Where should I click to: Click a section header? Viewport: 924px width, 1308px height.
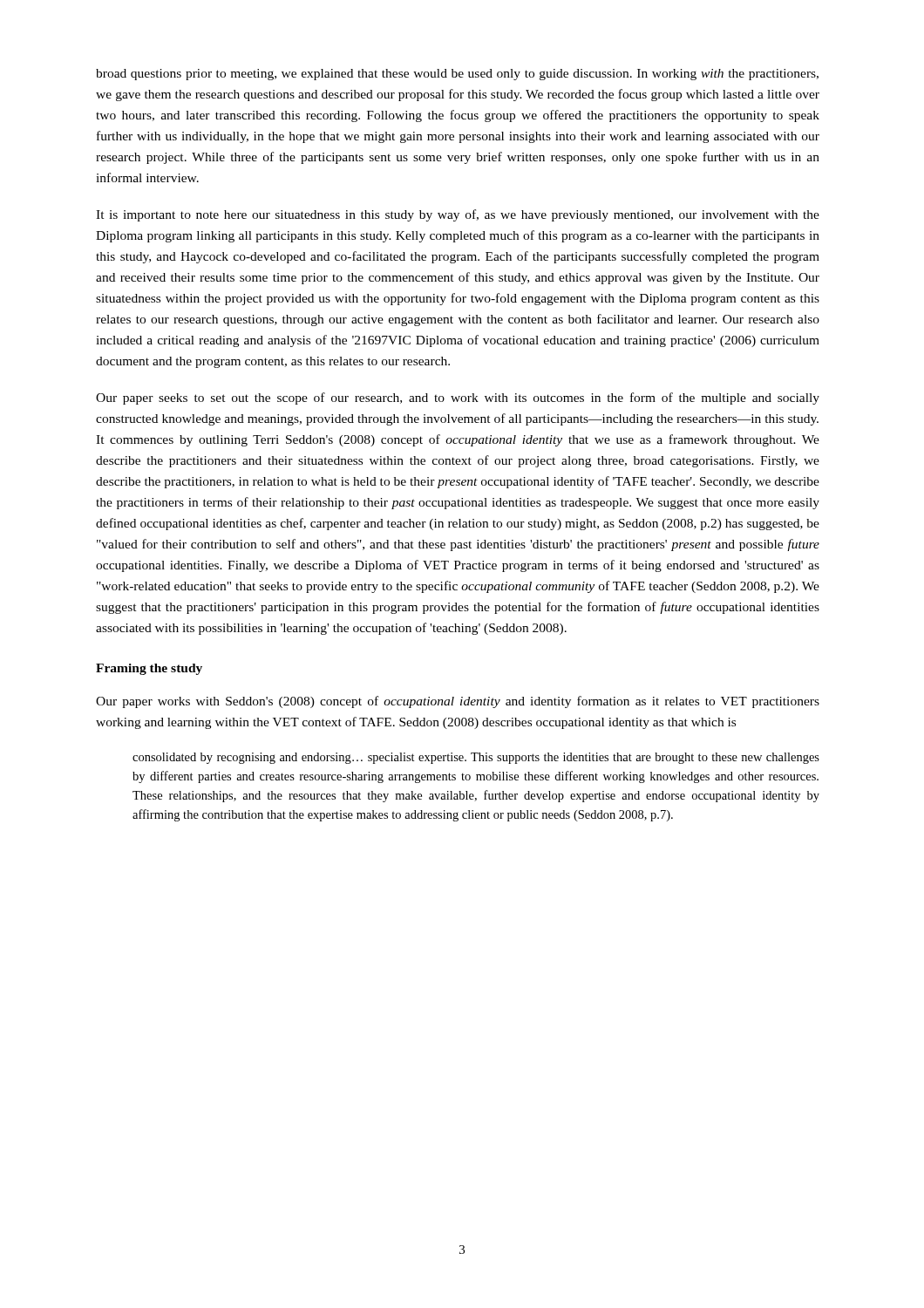[x=458, y=668]
